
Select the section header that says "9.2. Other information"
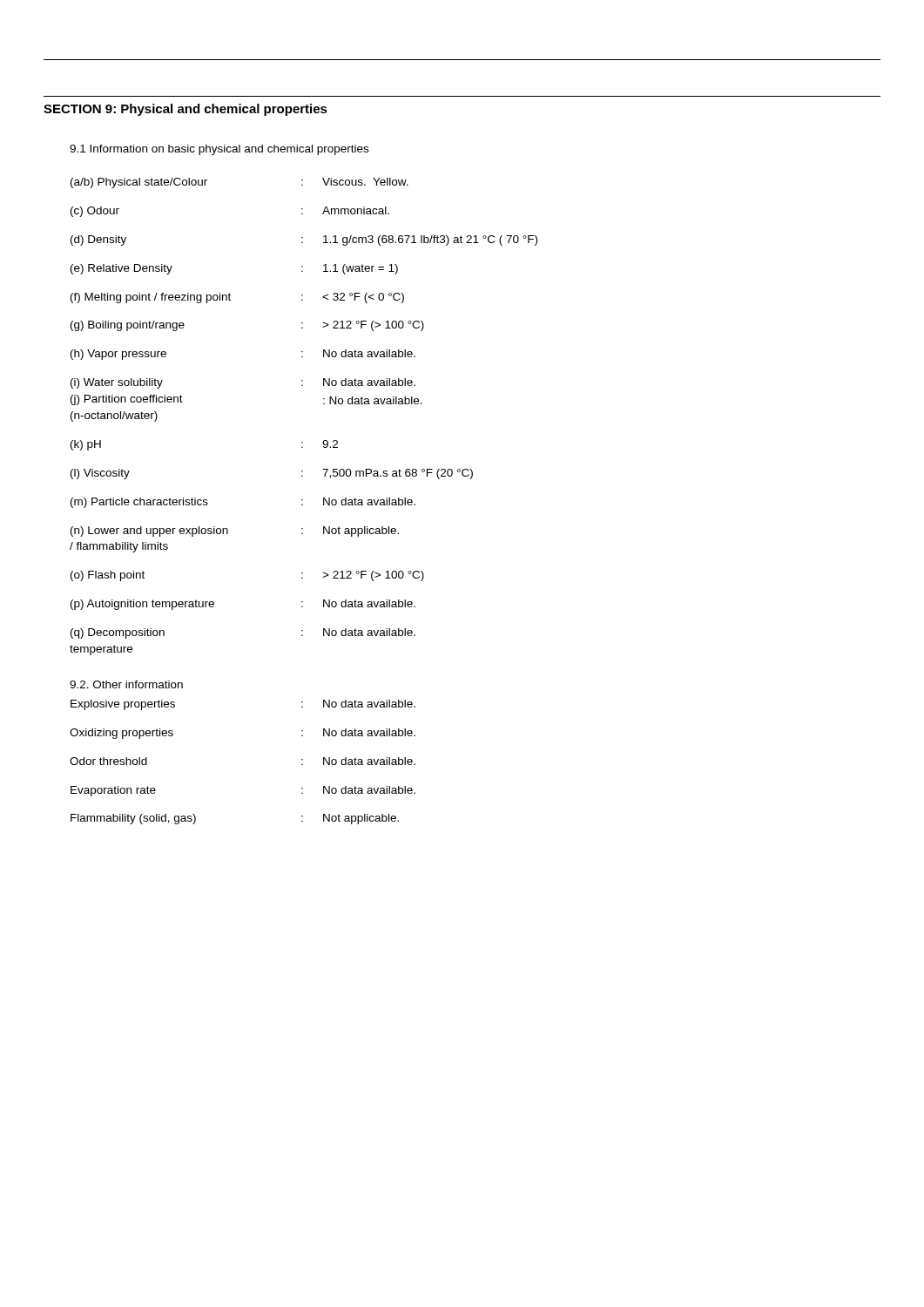(x=127, y=684)
